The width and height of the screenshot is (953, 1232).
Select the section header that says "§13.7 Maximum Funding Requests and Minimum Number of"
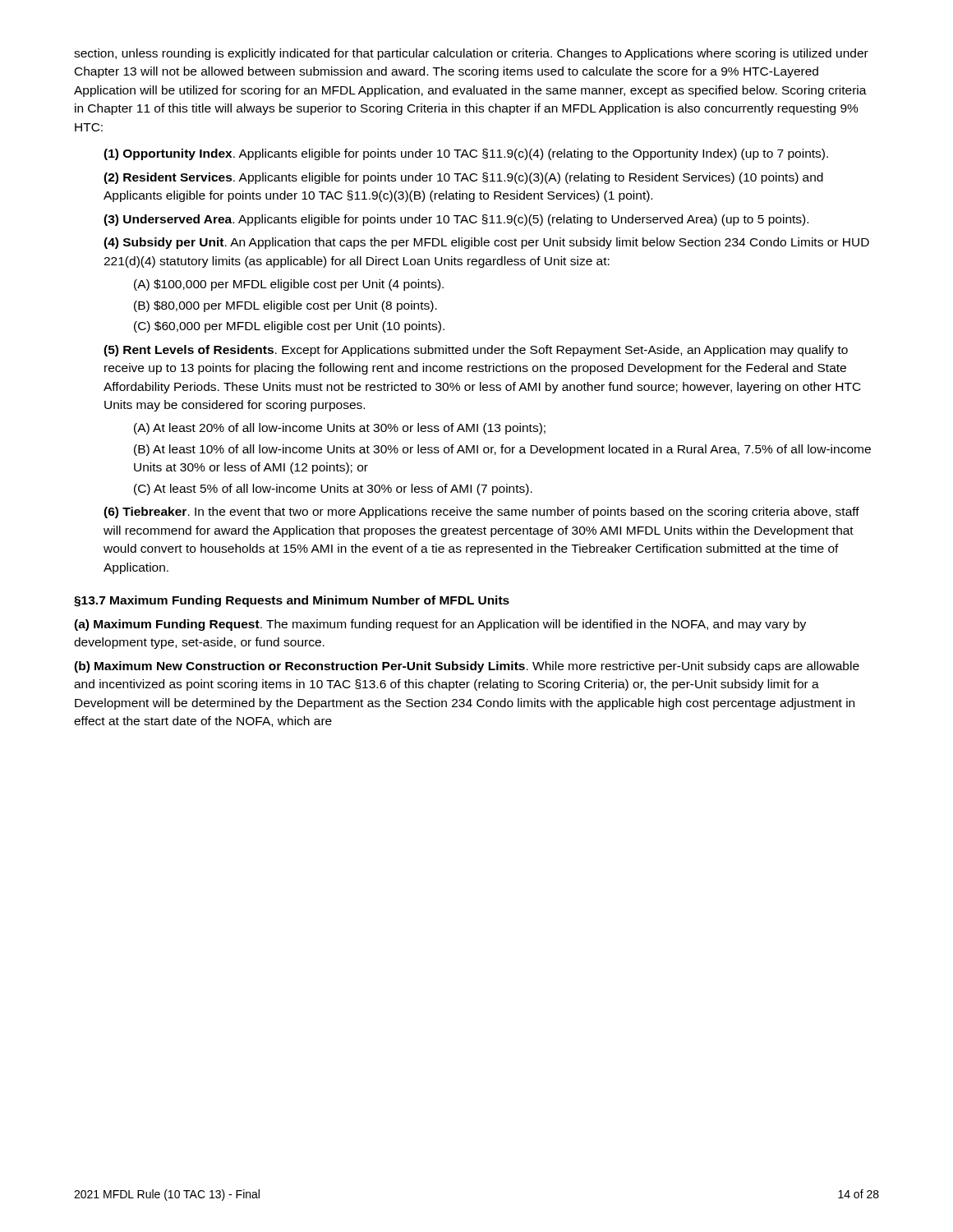click(292, 600)
